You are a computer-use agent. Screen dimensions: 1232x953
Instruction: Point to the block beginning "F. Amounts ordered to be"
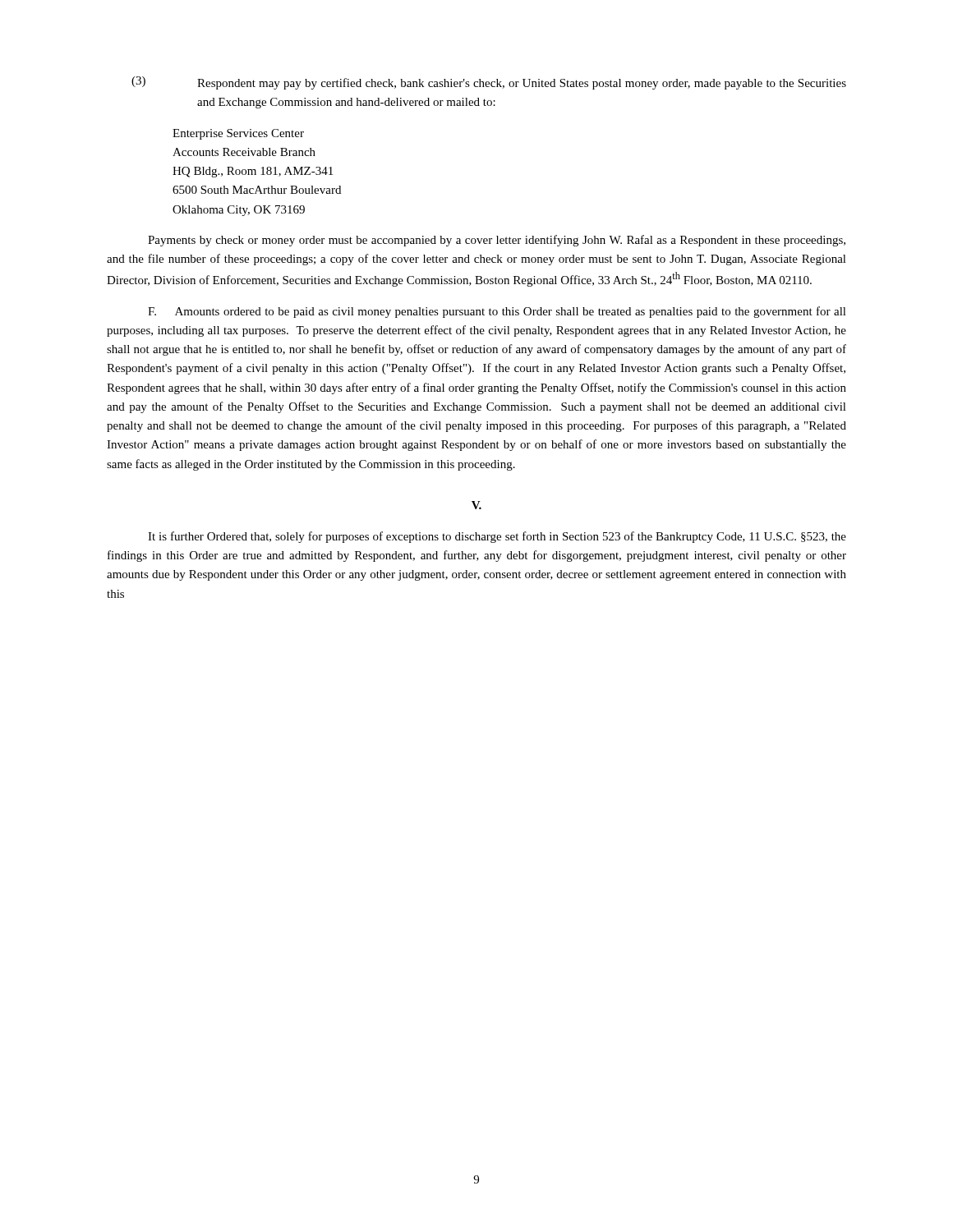click(476, 387)
